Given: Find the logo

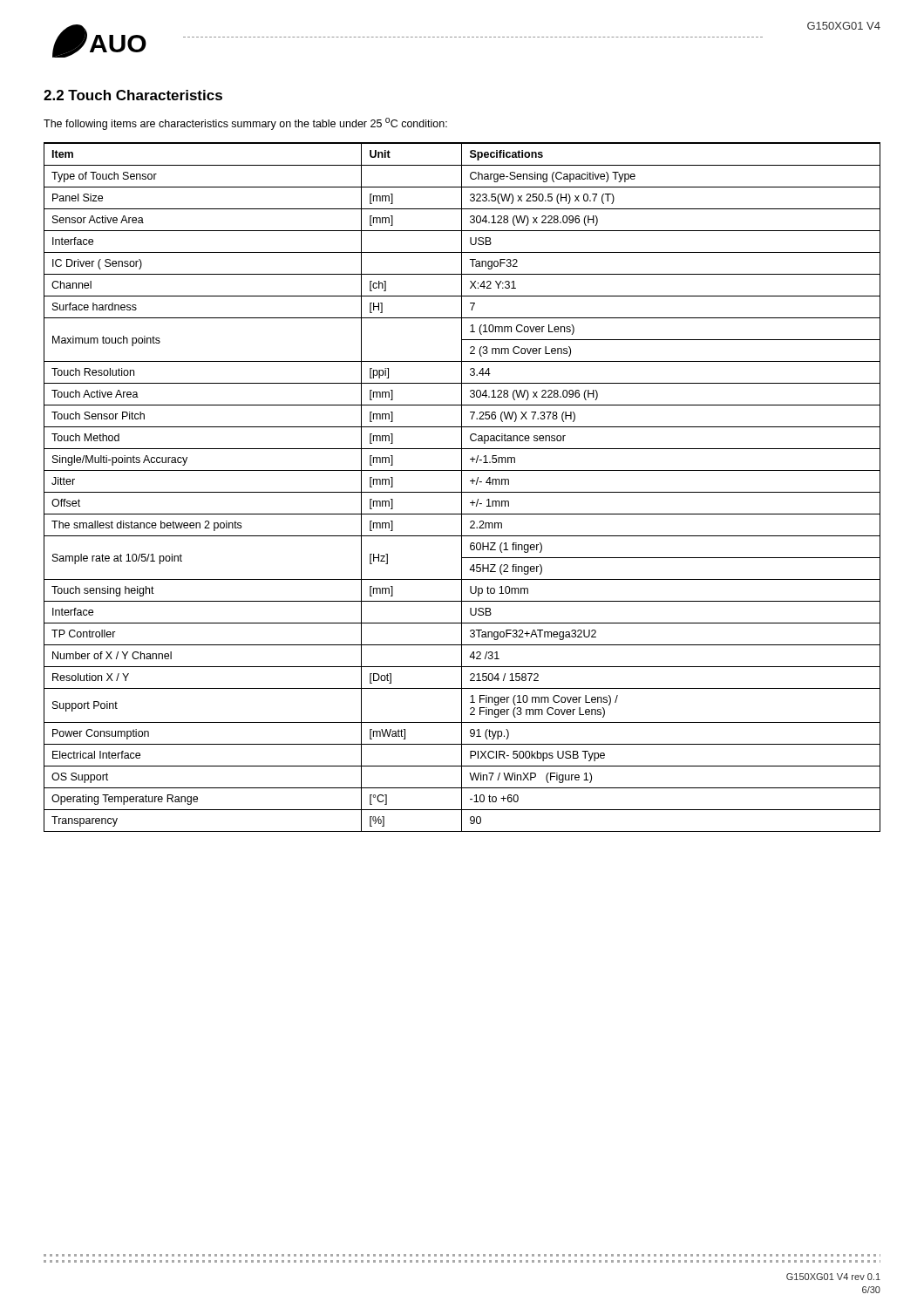Looking at the screenshot, I should pyautogui.click(x=105, y=41).
